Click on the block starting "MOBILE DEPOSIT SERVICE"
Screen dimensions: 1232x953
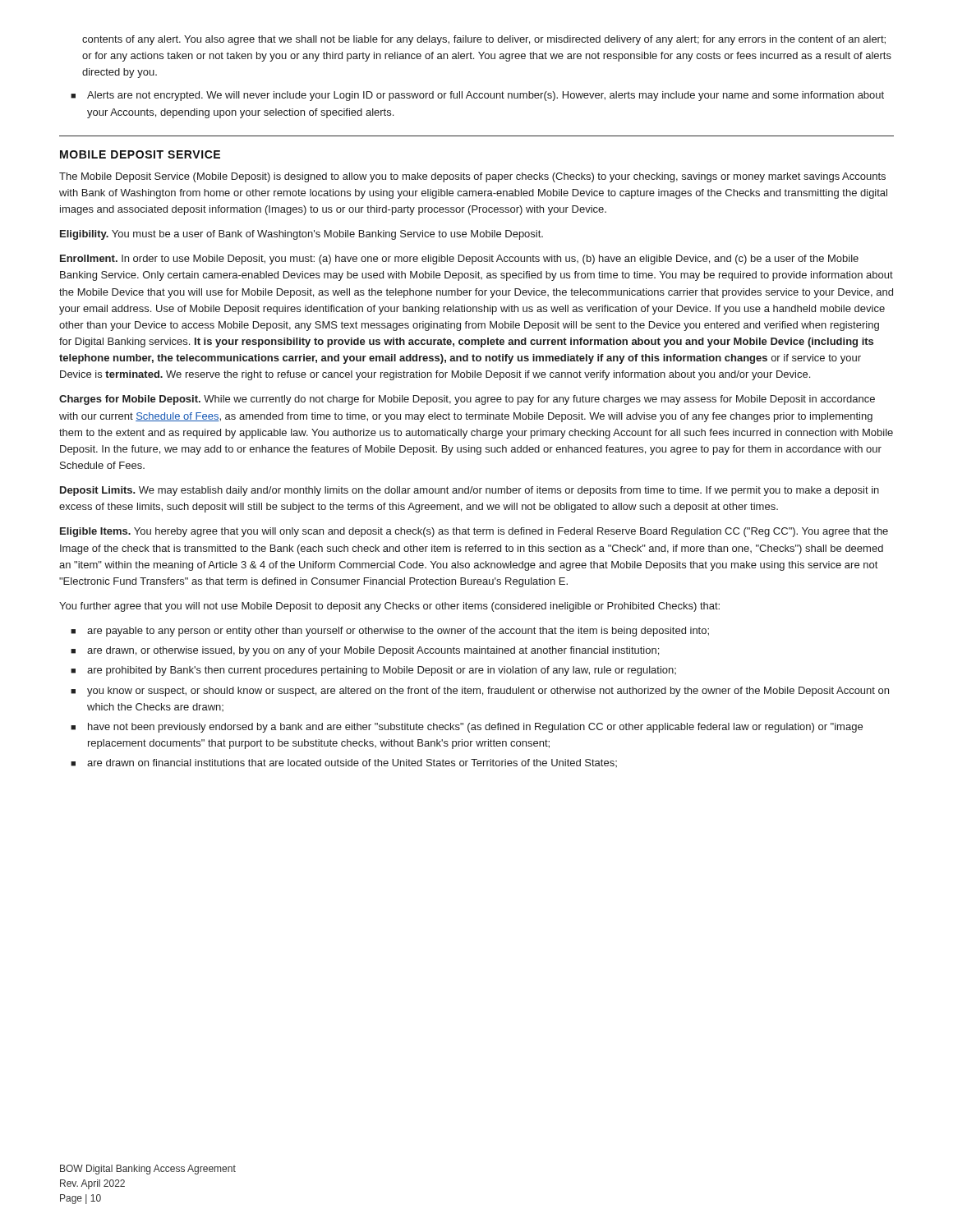(140, 154)
